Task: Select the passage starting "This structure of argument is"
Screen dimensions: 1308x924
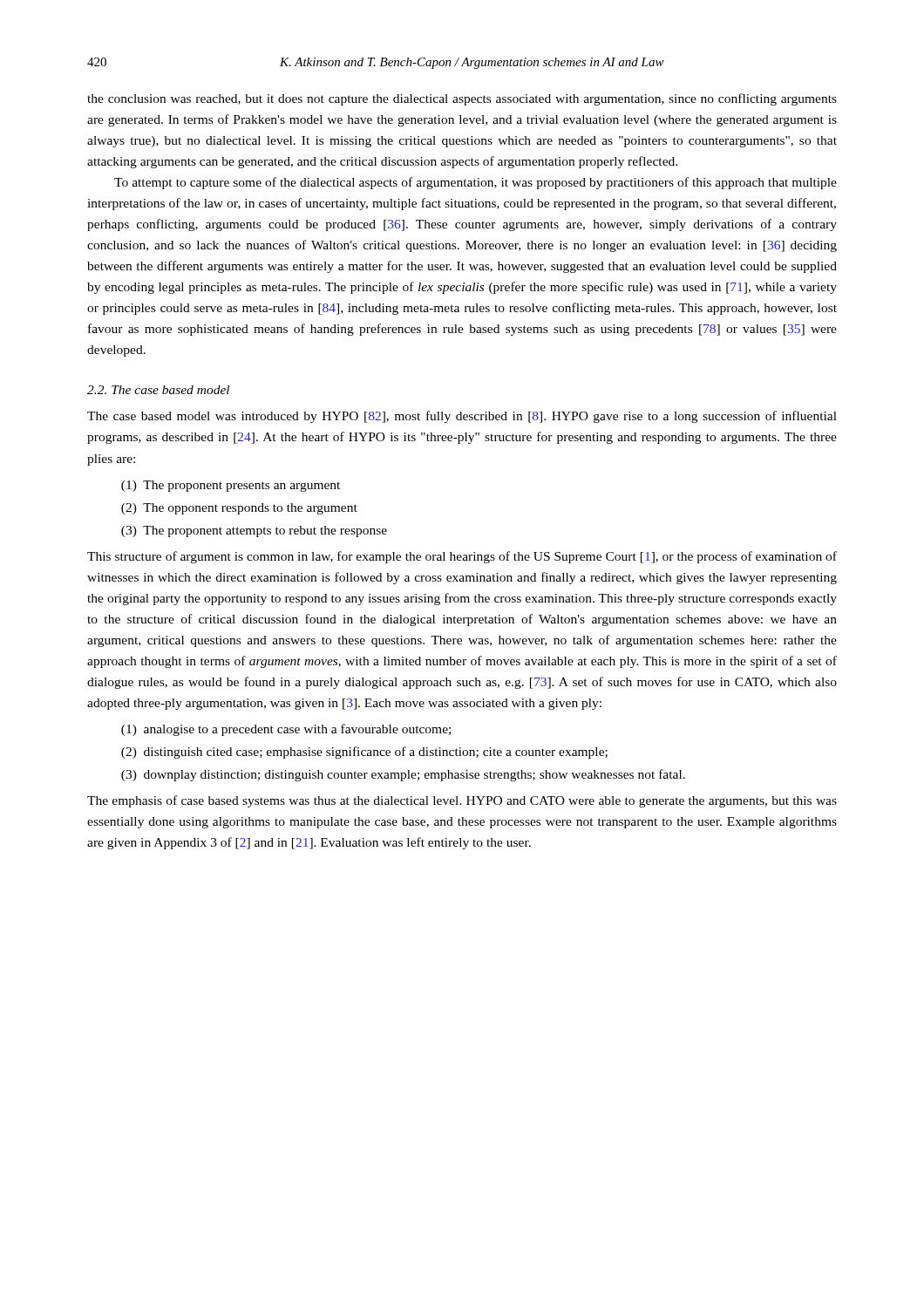Action: [462, 629]
